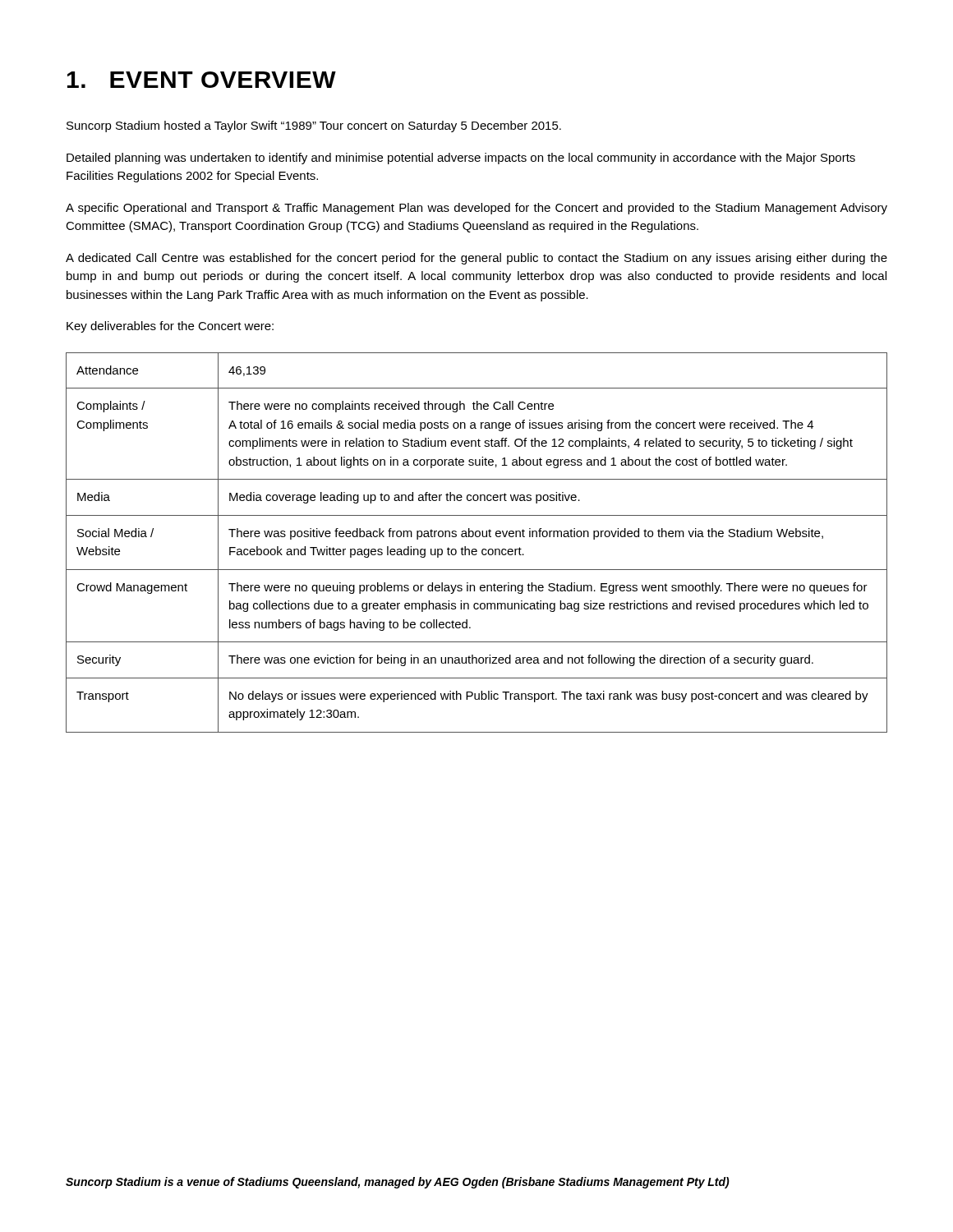Locate the table with the text "No delays or issues"

click(x=476, y=542)
